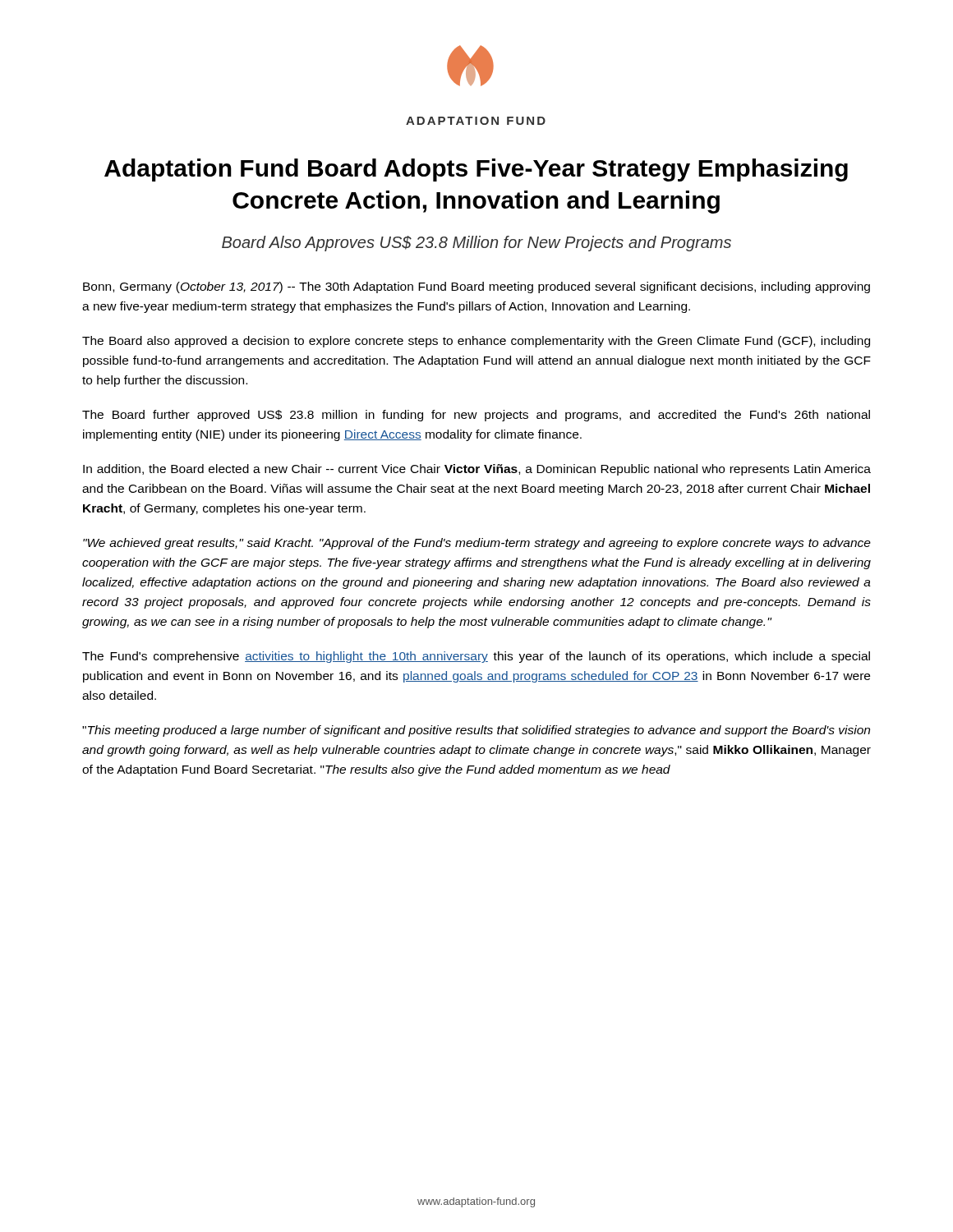Screen dimensions: 1232x953
Task: Select the block starting ""This meeting produced a large"
Action: point(476,750)
